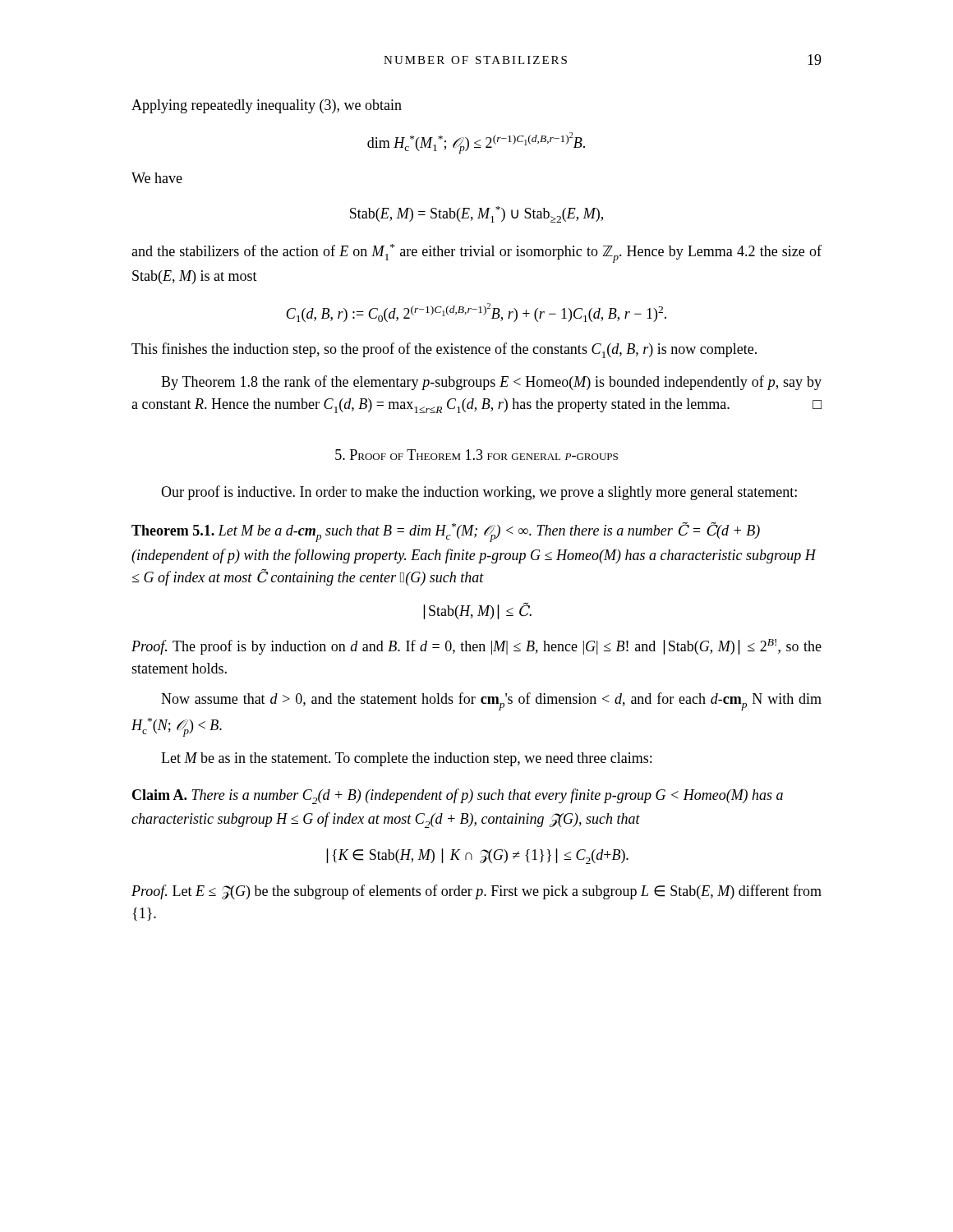
Task: Point to the block starting "Applying repeatedly inequality (3),"
Action: point(267,105)
